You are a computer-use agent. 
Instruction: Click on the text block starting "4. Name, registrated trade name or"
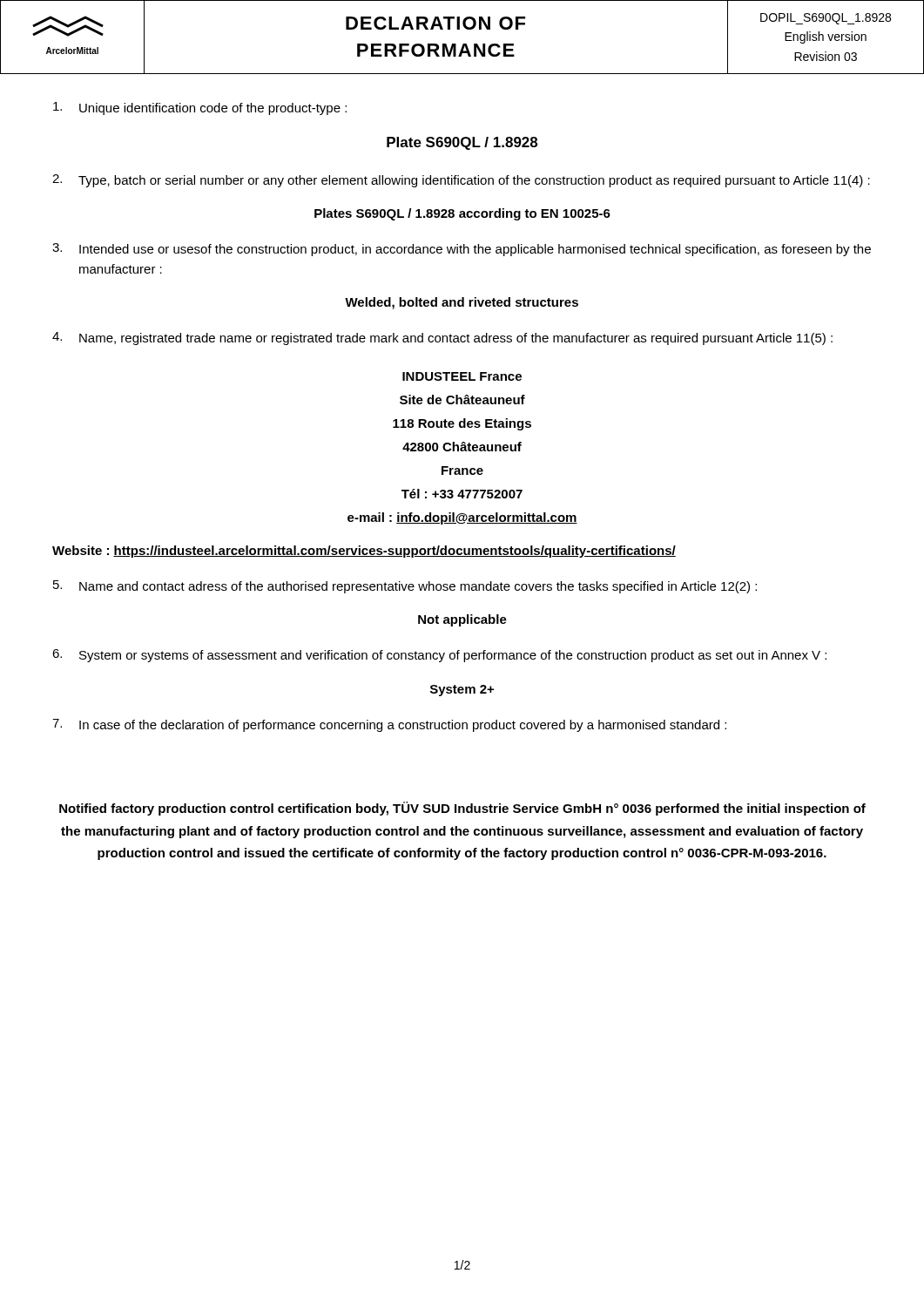[x=462, y=338]
